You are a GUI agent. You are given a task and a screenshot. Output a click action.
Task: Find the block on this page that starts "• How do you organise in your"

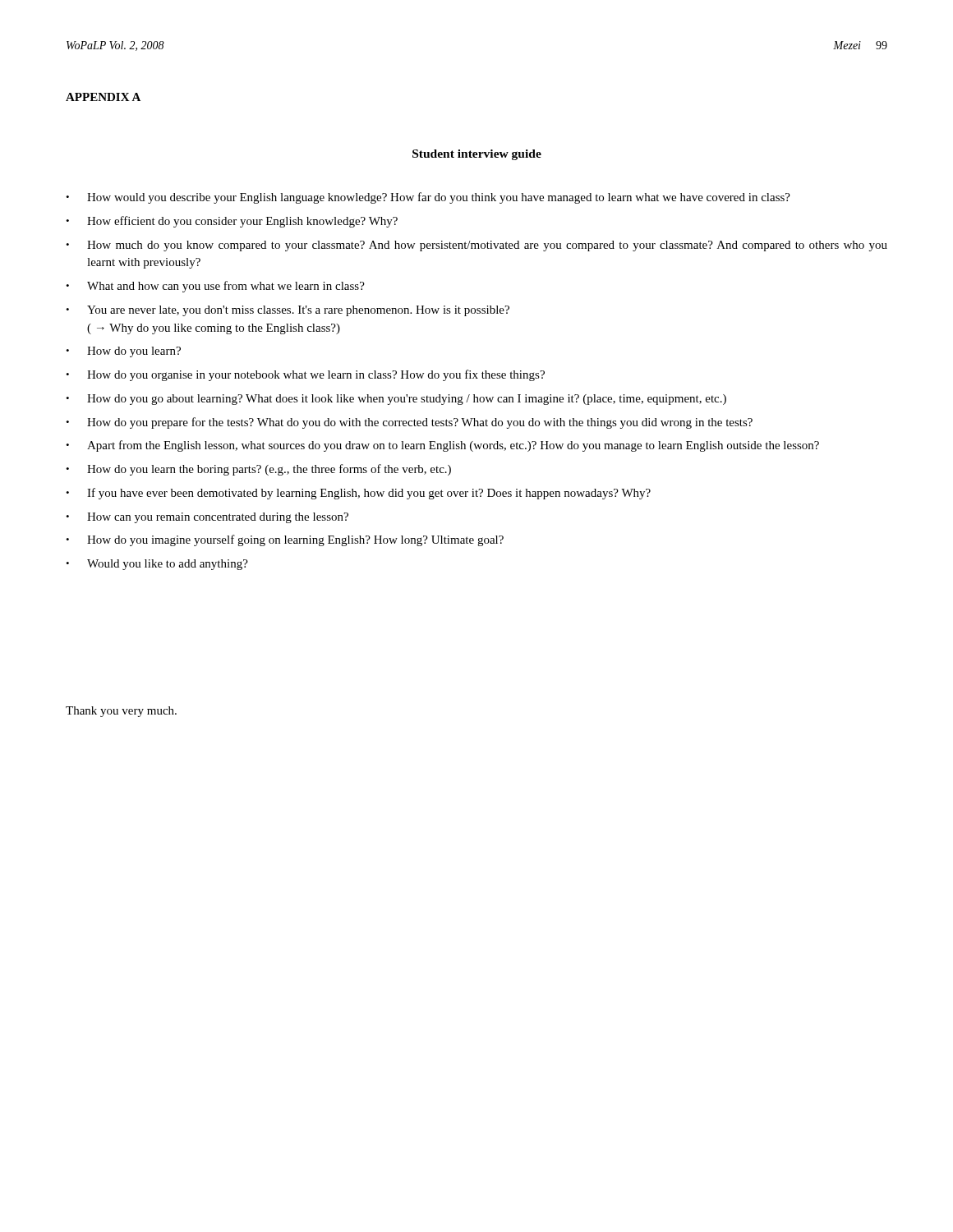[x=476, y=375]
